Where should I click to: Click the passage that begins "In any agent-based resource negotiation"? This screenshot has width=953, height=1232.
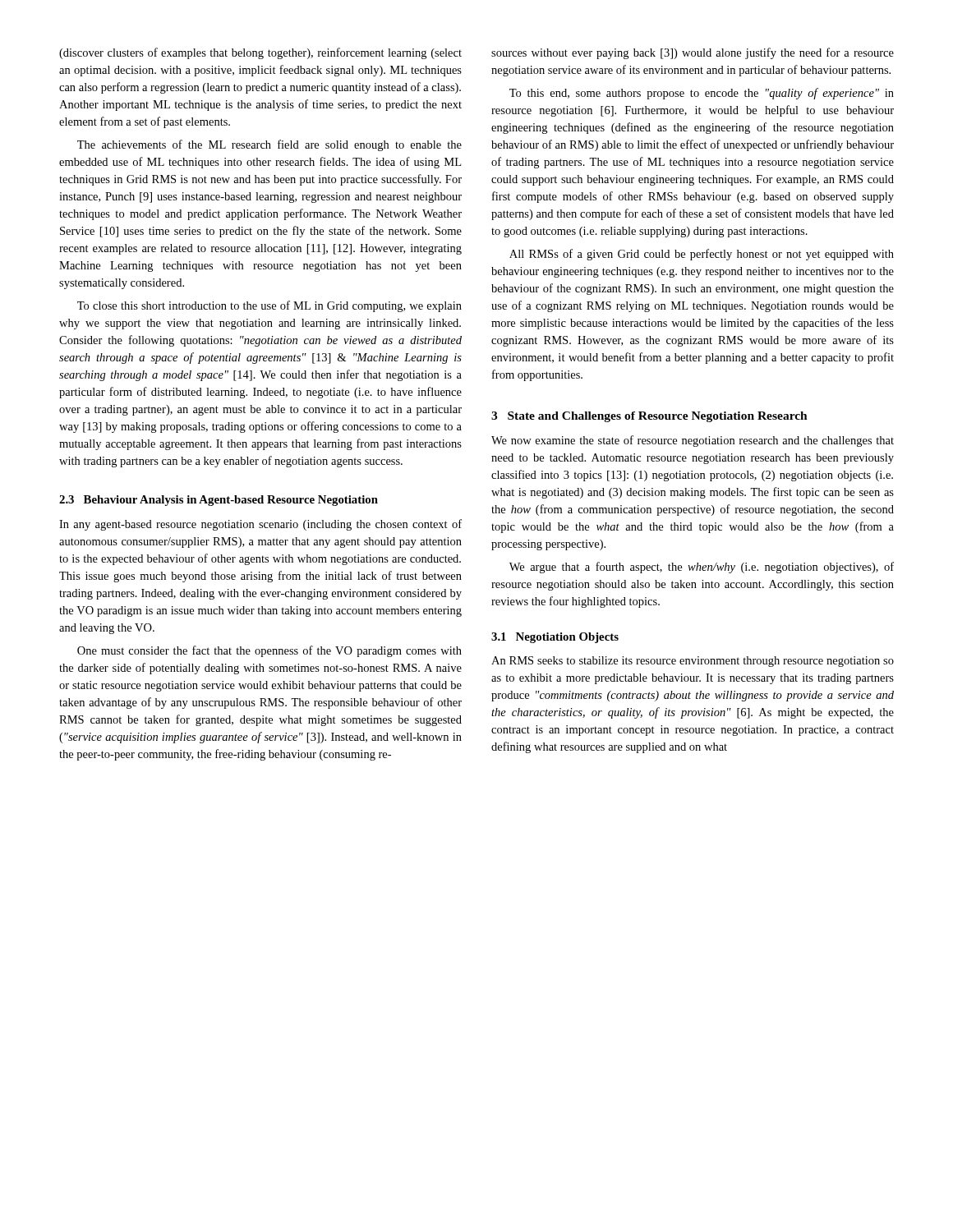(x=260, y=639)
